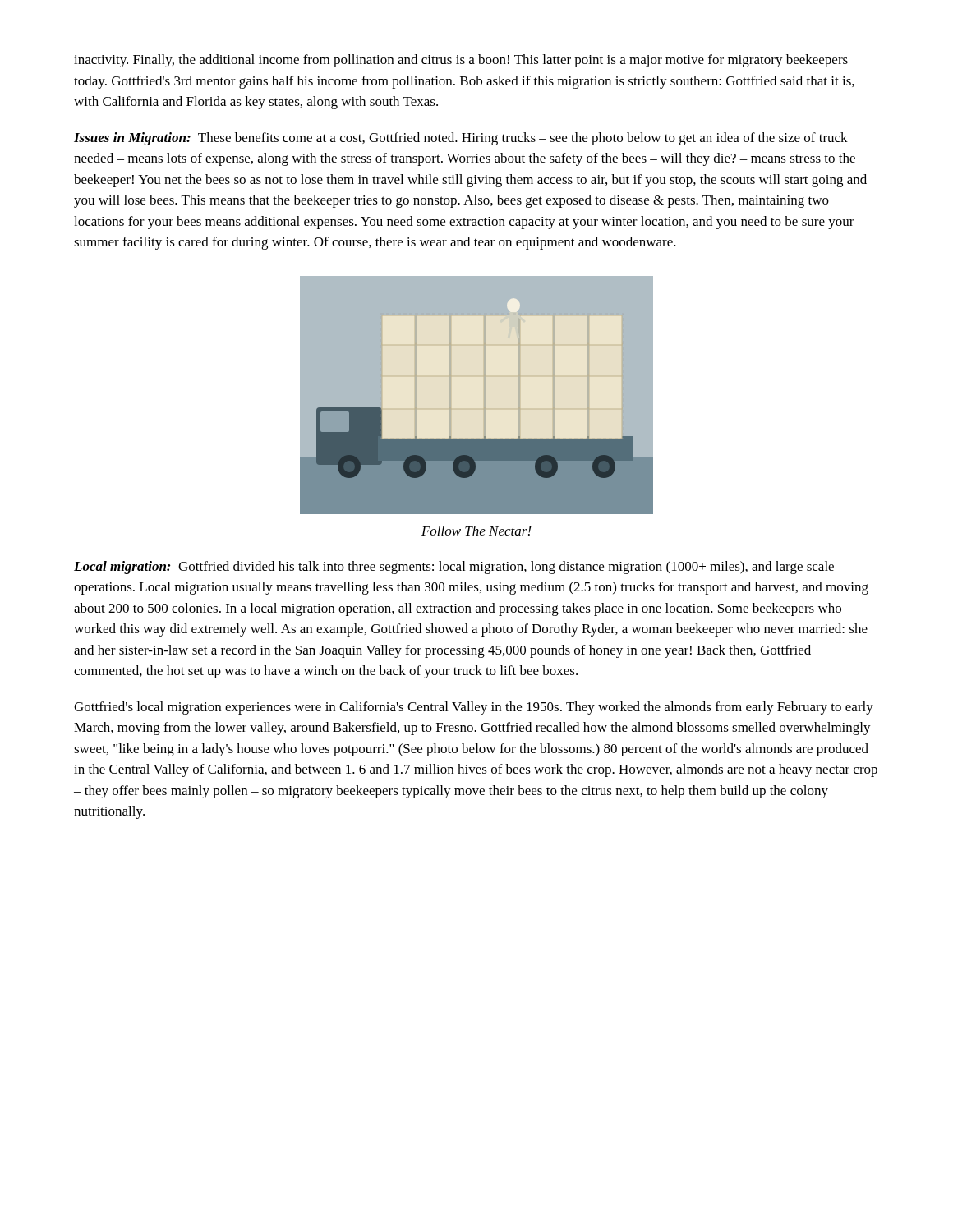Click on the region starting "Follow The Nectar!"

pyautogui.click(x=476, y=531)
